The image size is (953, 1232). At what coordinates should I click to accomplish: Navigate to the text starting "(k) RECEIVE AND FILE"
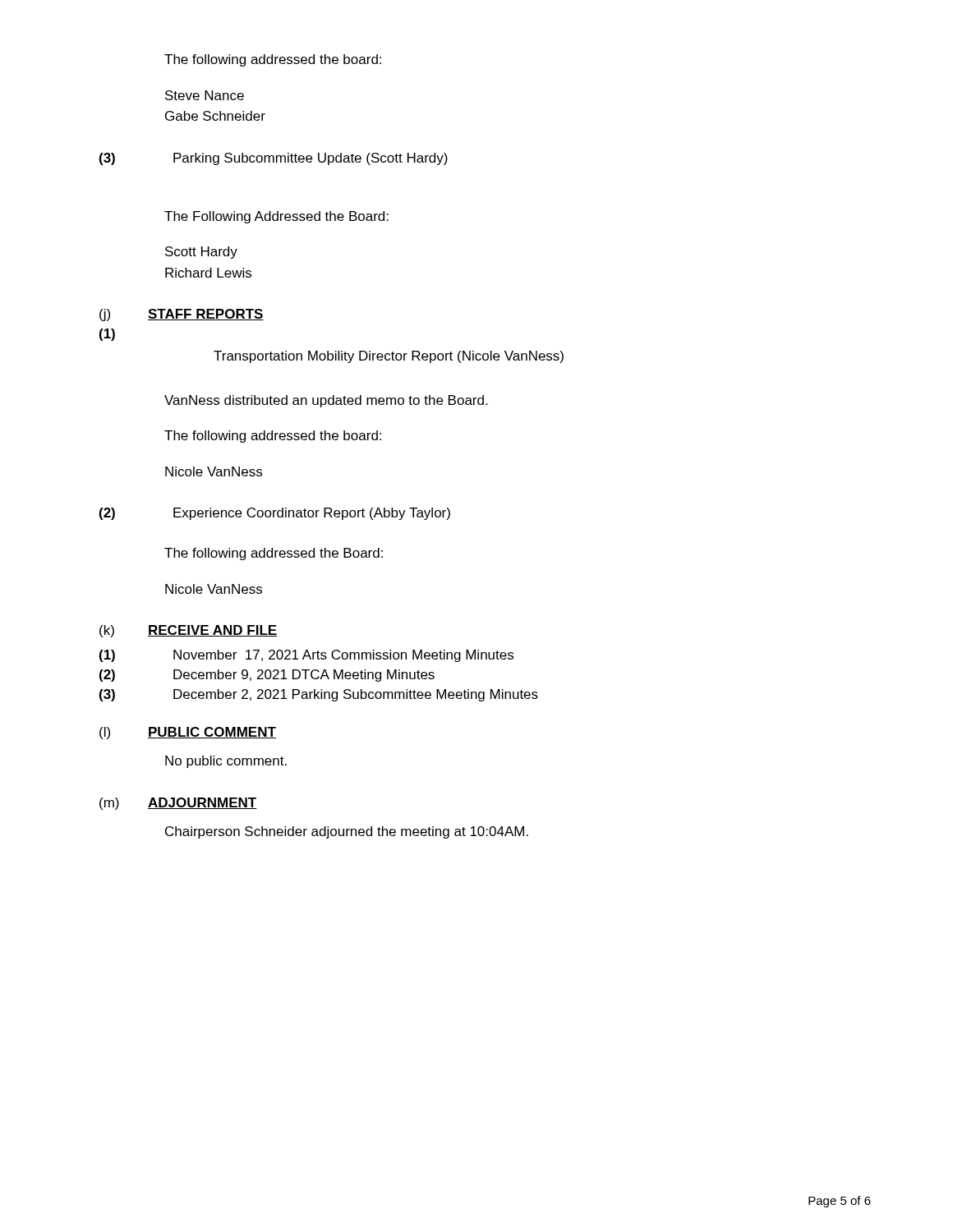pos(188,631)
